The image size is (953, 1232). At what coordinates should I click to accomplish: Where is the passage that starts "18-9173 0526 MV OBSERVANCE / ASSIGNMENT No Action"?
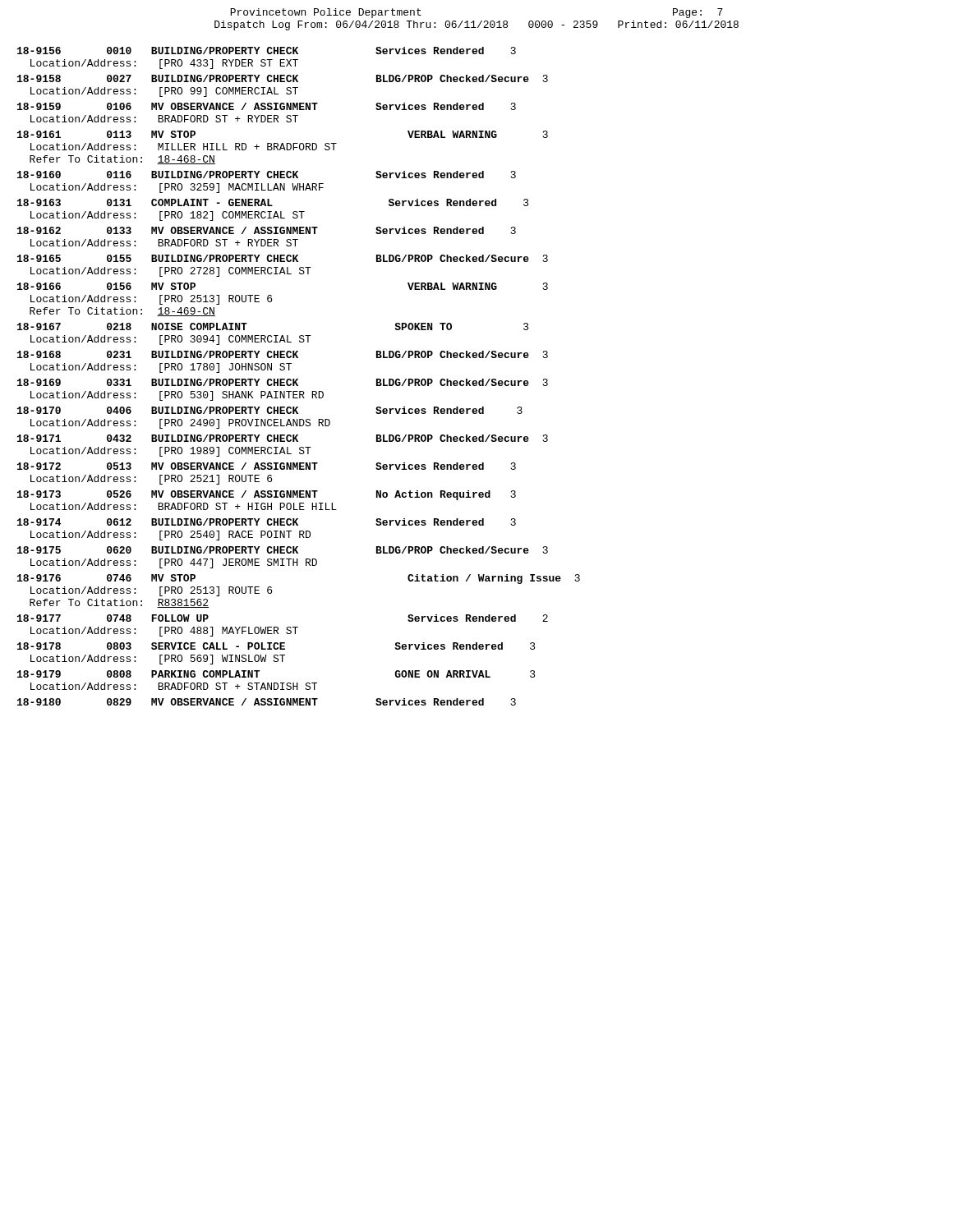pos(476,501)
